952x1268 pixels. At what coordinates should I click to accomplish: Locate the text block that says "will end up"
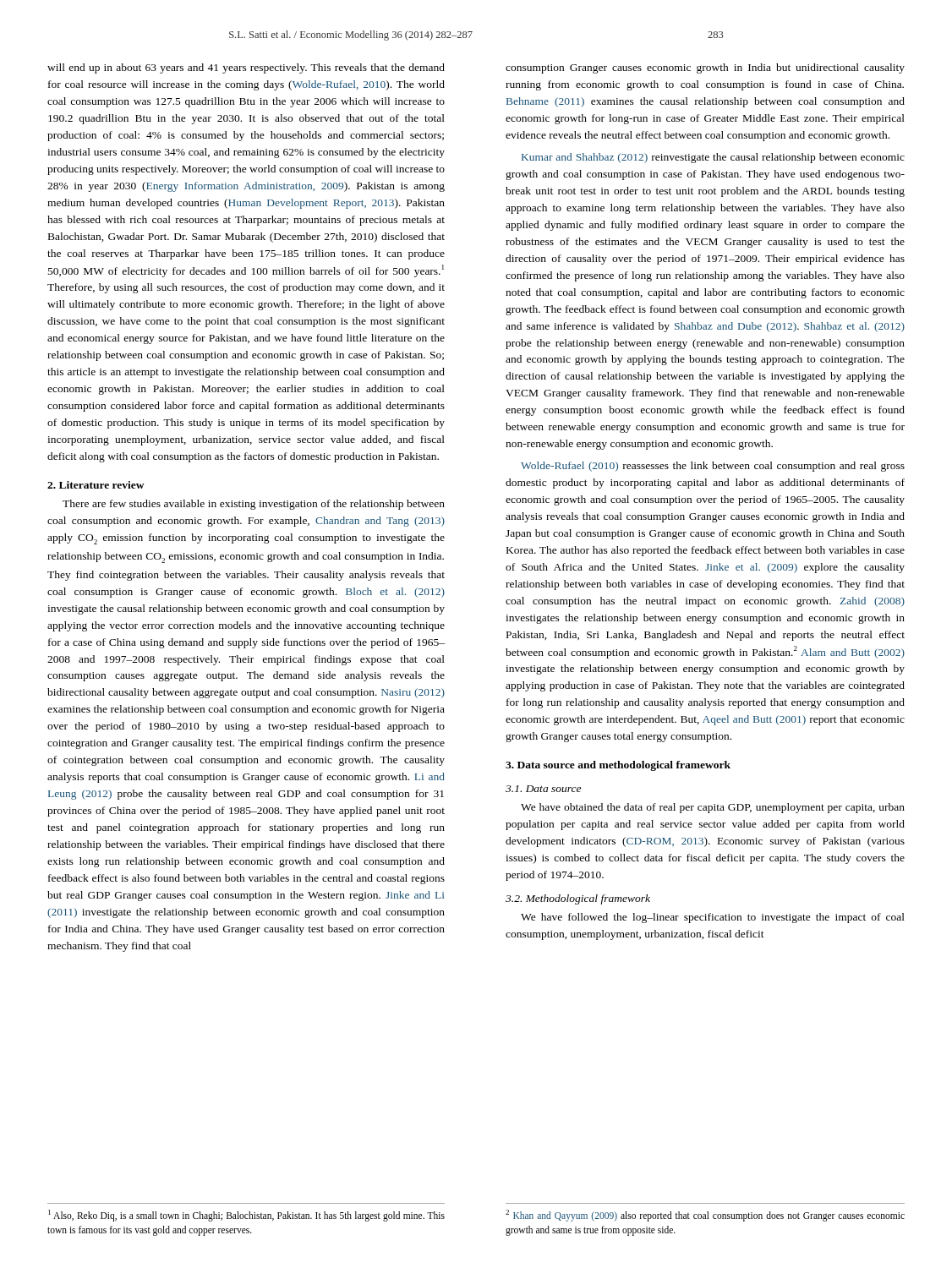(x=246, y=262)
